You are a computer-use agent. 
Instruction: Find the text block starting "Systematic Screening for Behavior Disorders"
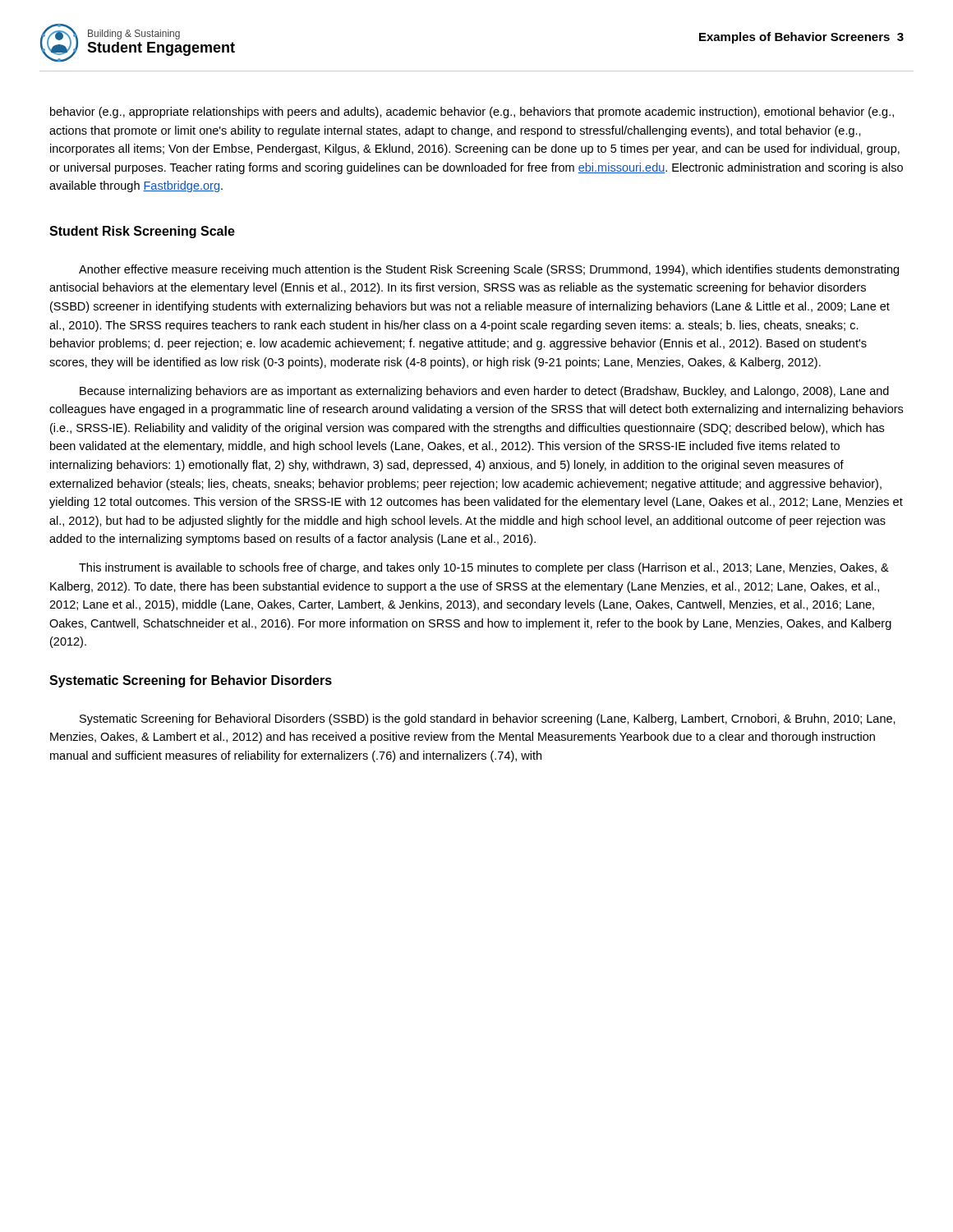(191, 680)
